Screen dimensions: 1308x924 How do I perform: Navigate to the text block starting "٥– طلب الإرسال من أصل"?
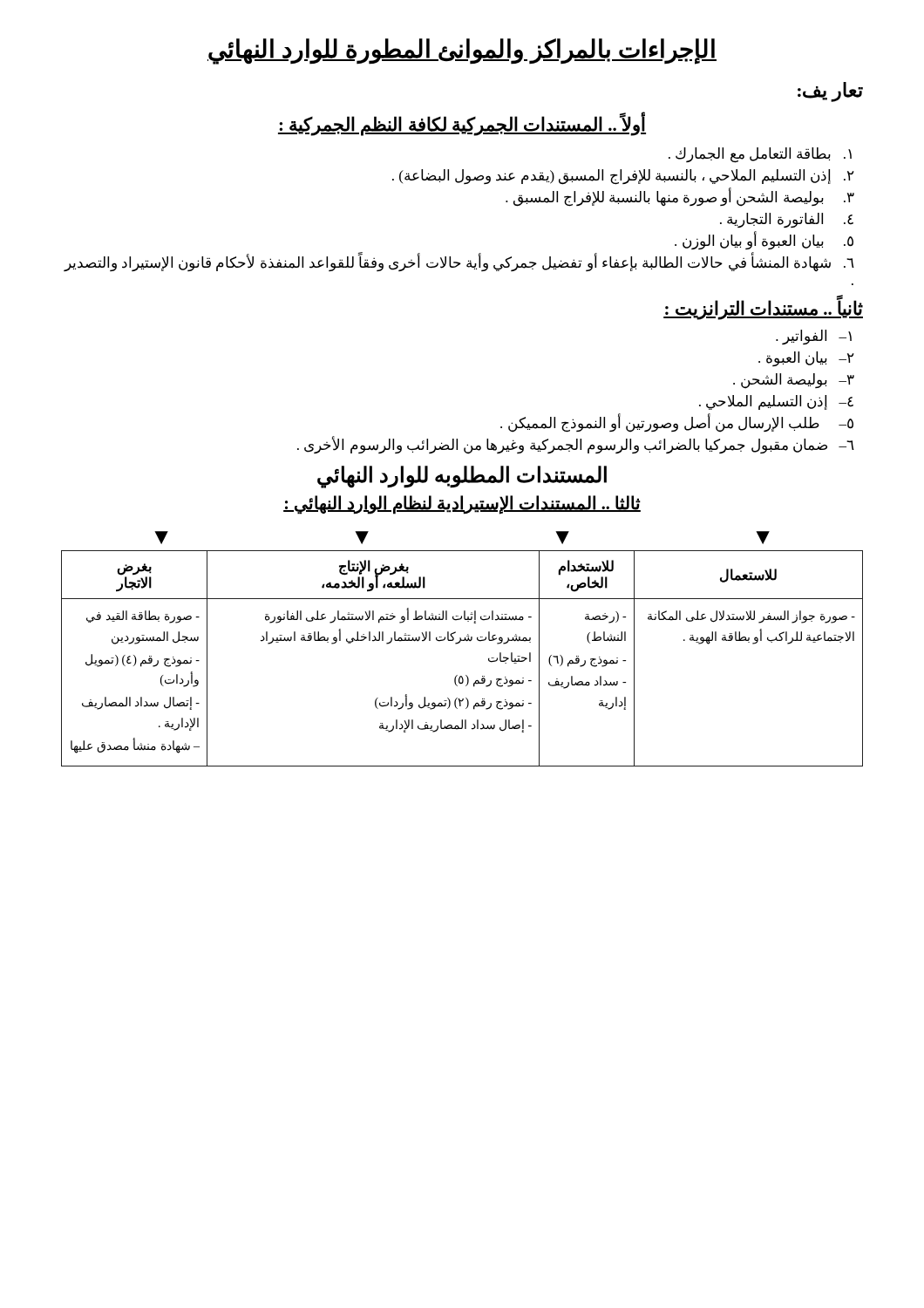point(677,423)
